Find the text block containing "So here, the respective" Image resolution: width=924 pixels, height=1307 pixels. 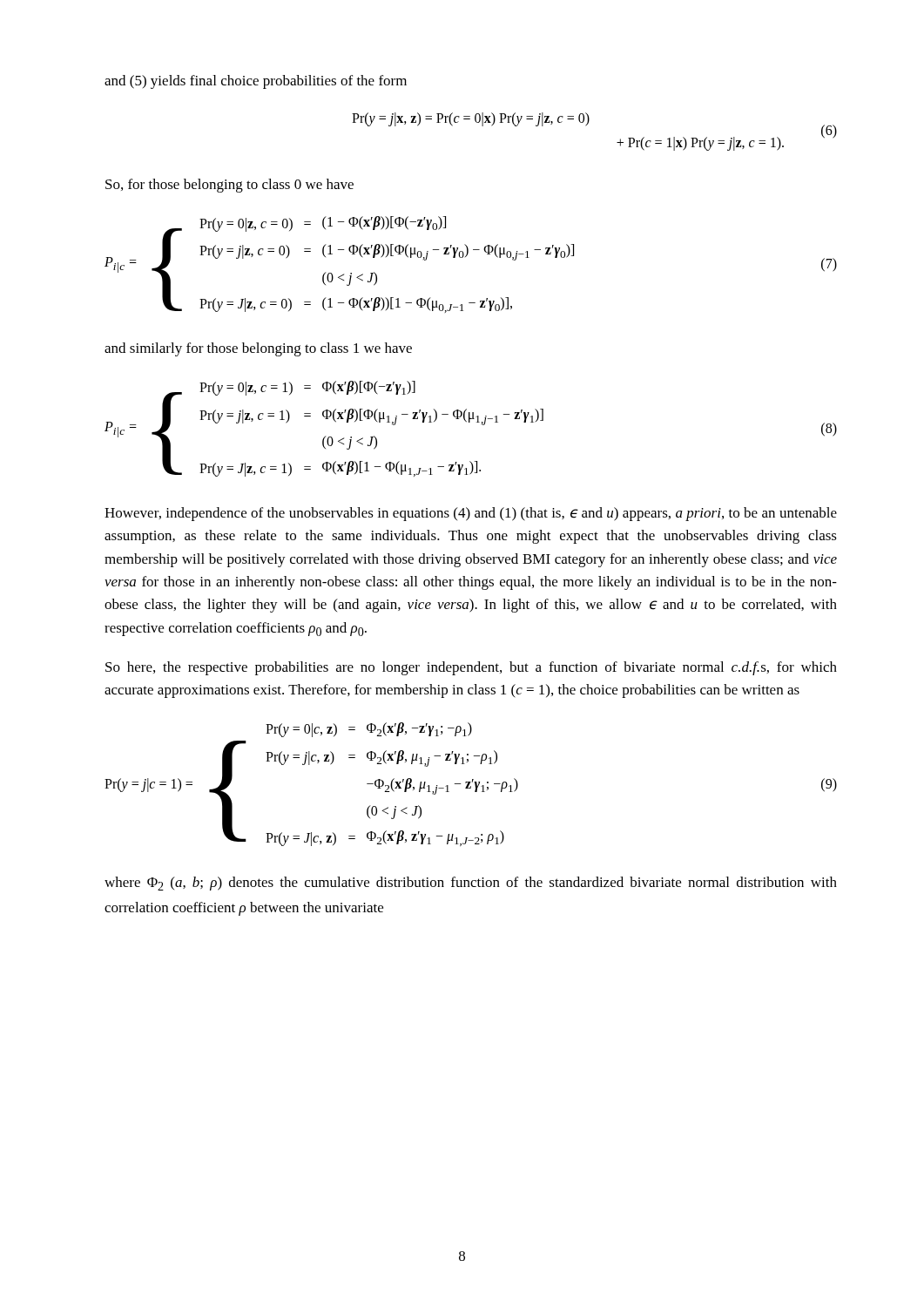click(x=471, y=679)
